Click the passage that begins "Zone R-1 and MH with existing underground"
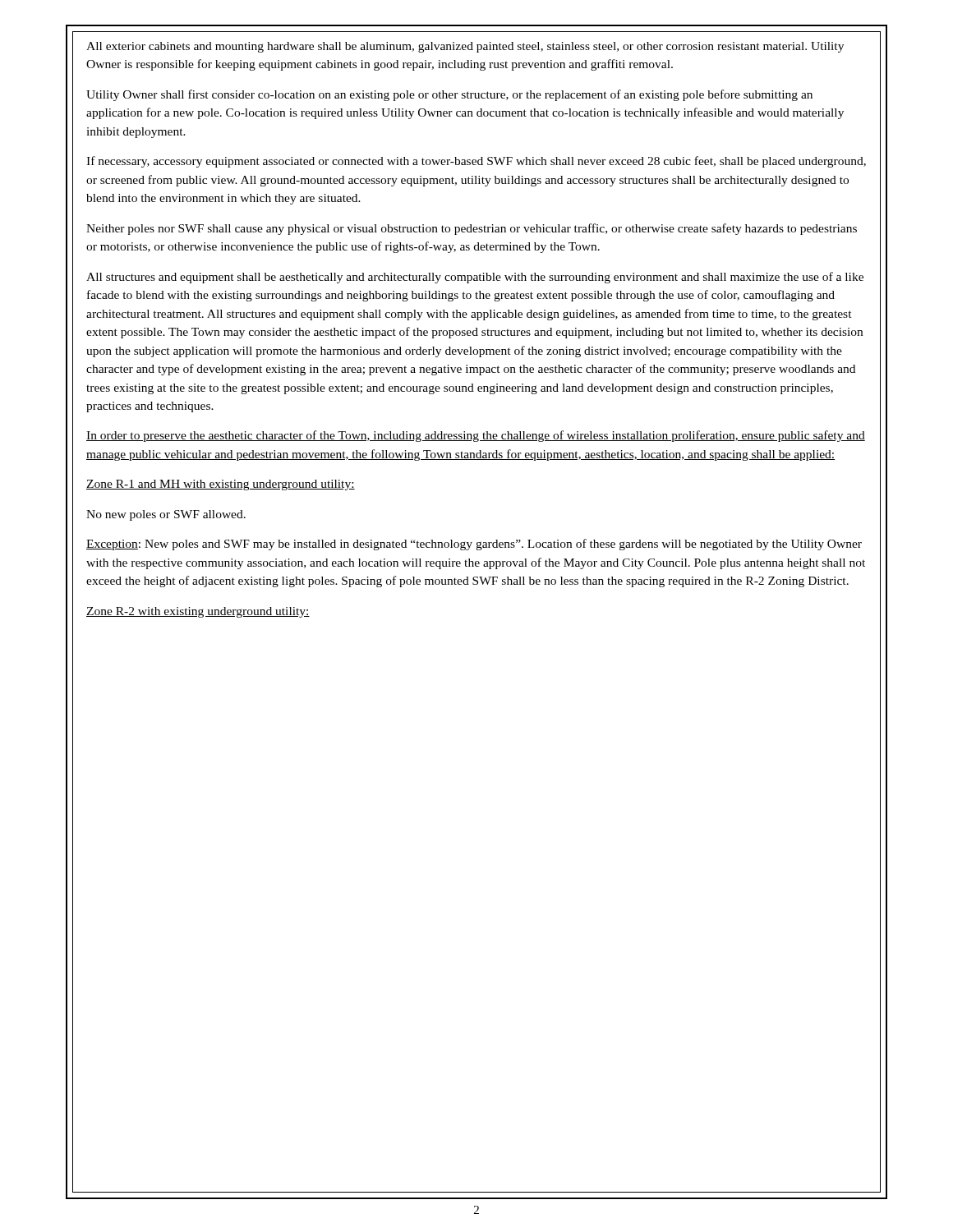953x1232 pixels. (220, 484)
